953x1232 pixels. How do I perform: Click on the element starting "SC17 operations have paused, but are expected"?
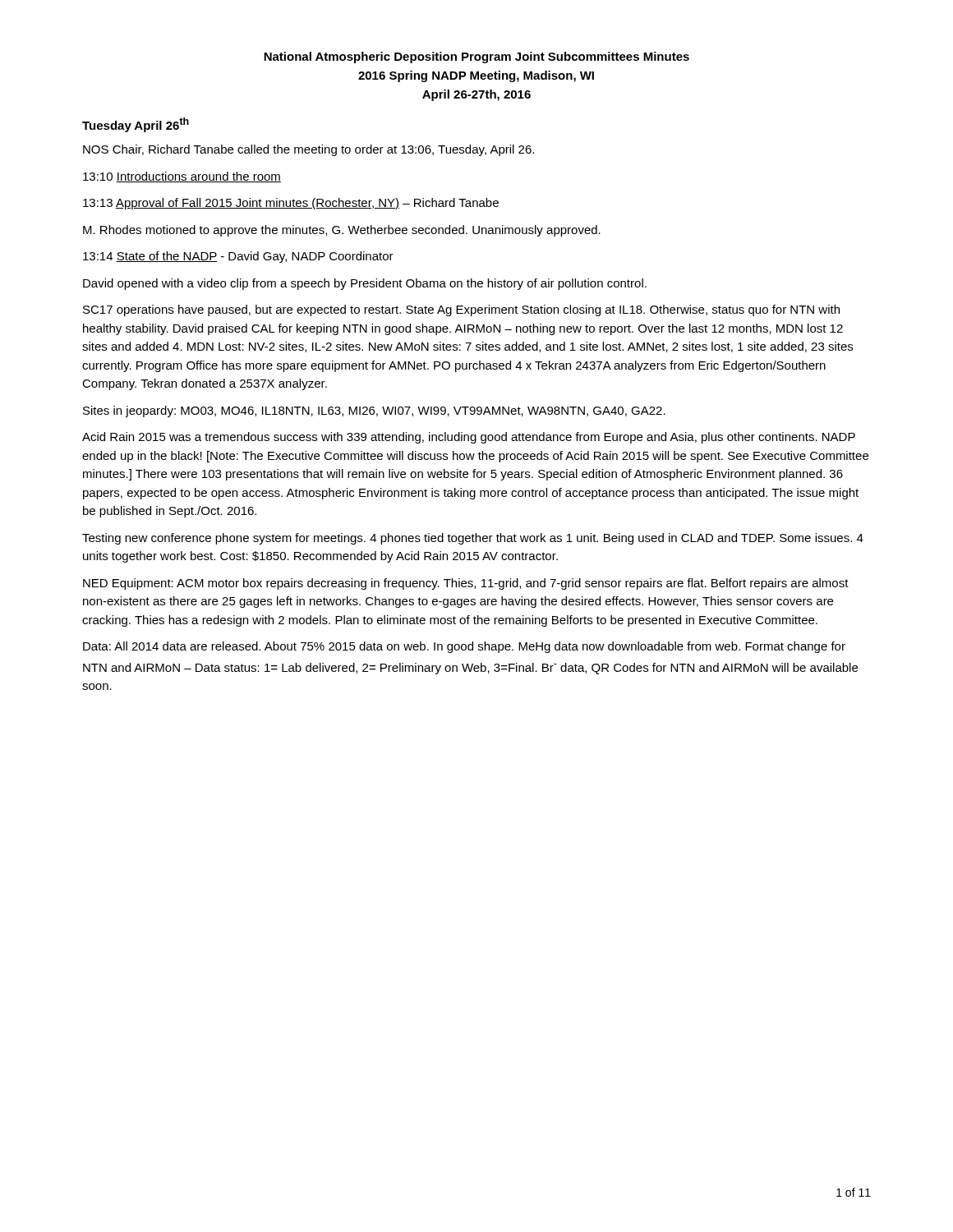(x=468, y=346)
